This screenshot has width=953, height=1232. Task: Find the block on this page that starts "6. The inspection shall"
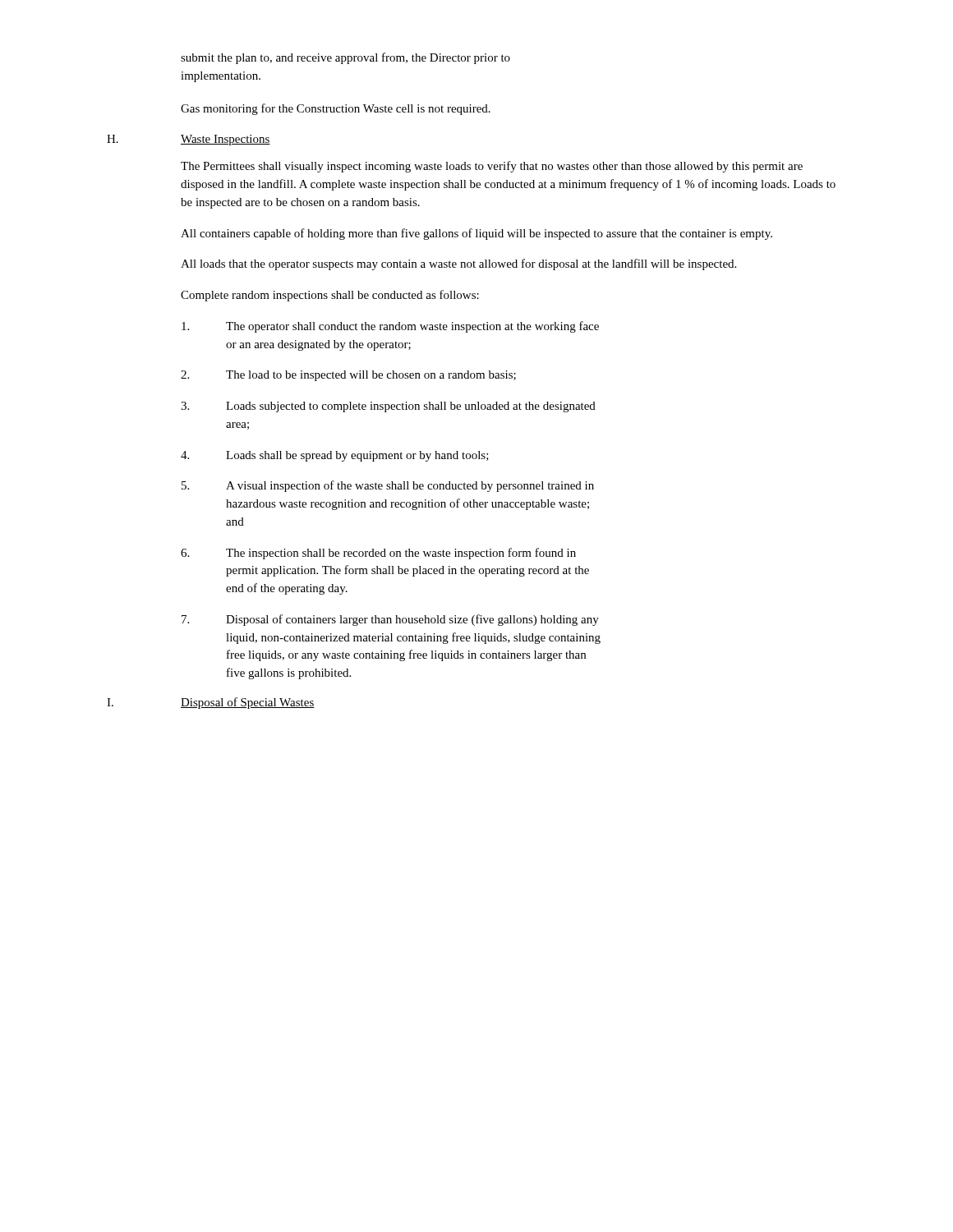coord(385,571)
